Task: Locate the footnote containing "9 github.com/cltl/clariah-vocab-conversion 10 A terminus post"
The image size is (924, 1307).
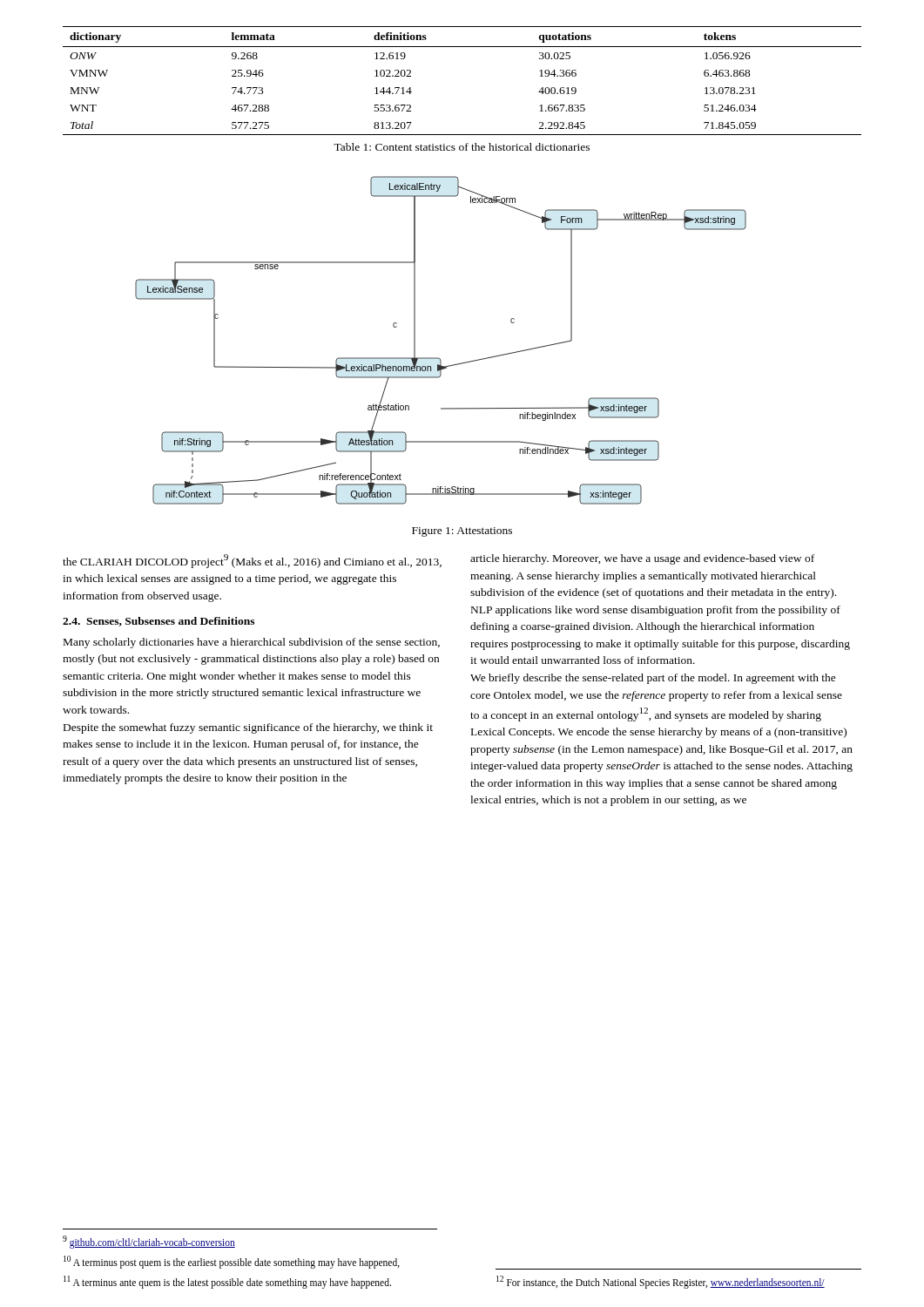Action: 250,1261
